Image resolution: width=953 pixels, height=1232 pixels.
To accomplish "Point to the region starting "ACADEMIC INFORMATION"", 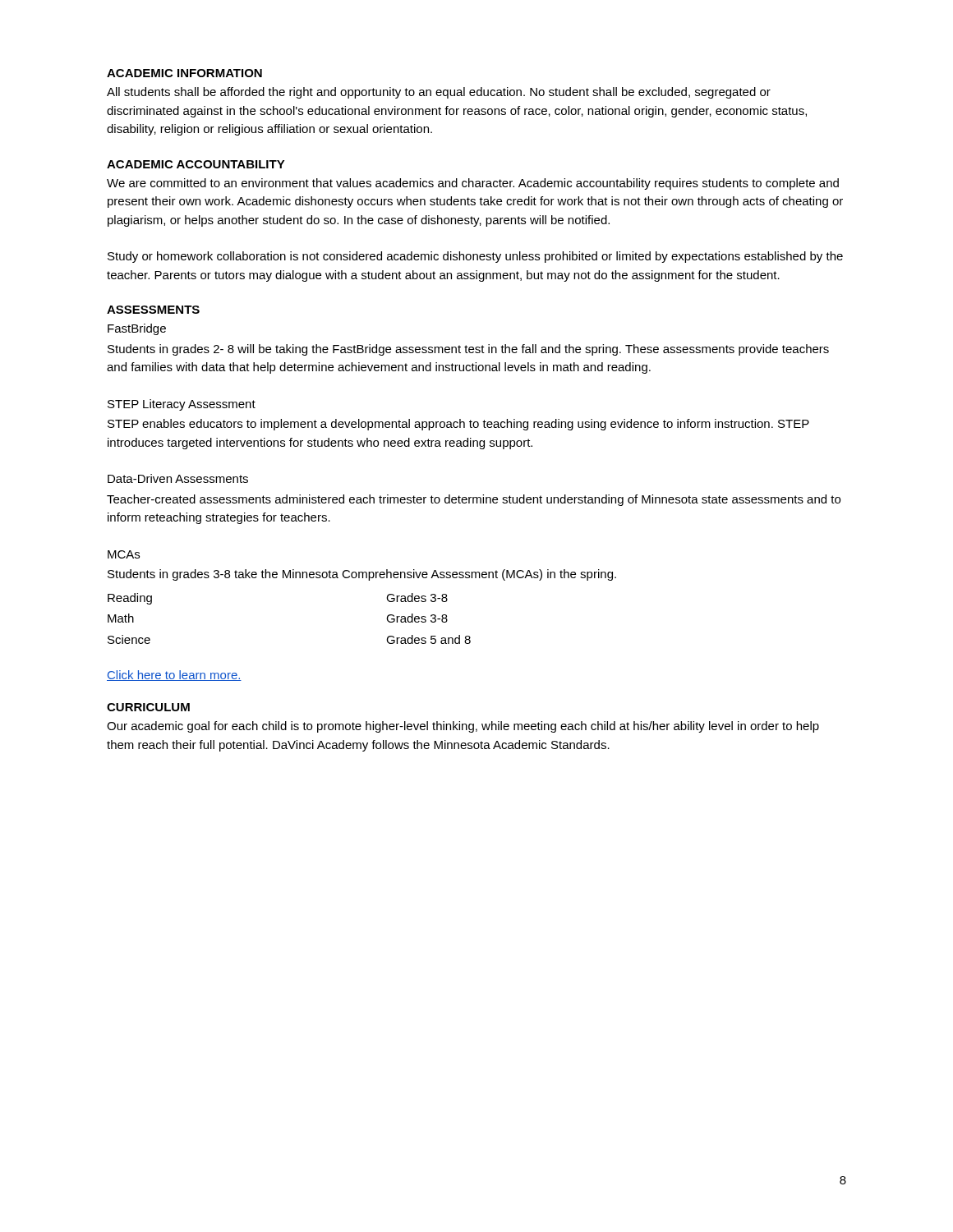I will point(185,73).
